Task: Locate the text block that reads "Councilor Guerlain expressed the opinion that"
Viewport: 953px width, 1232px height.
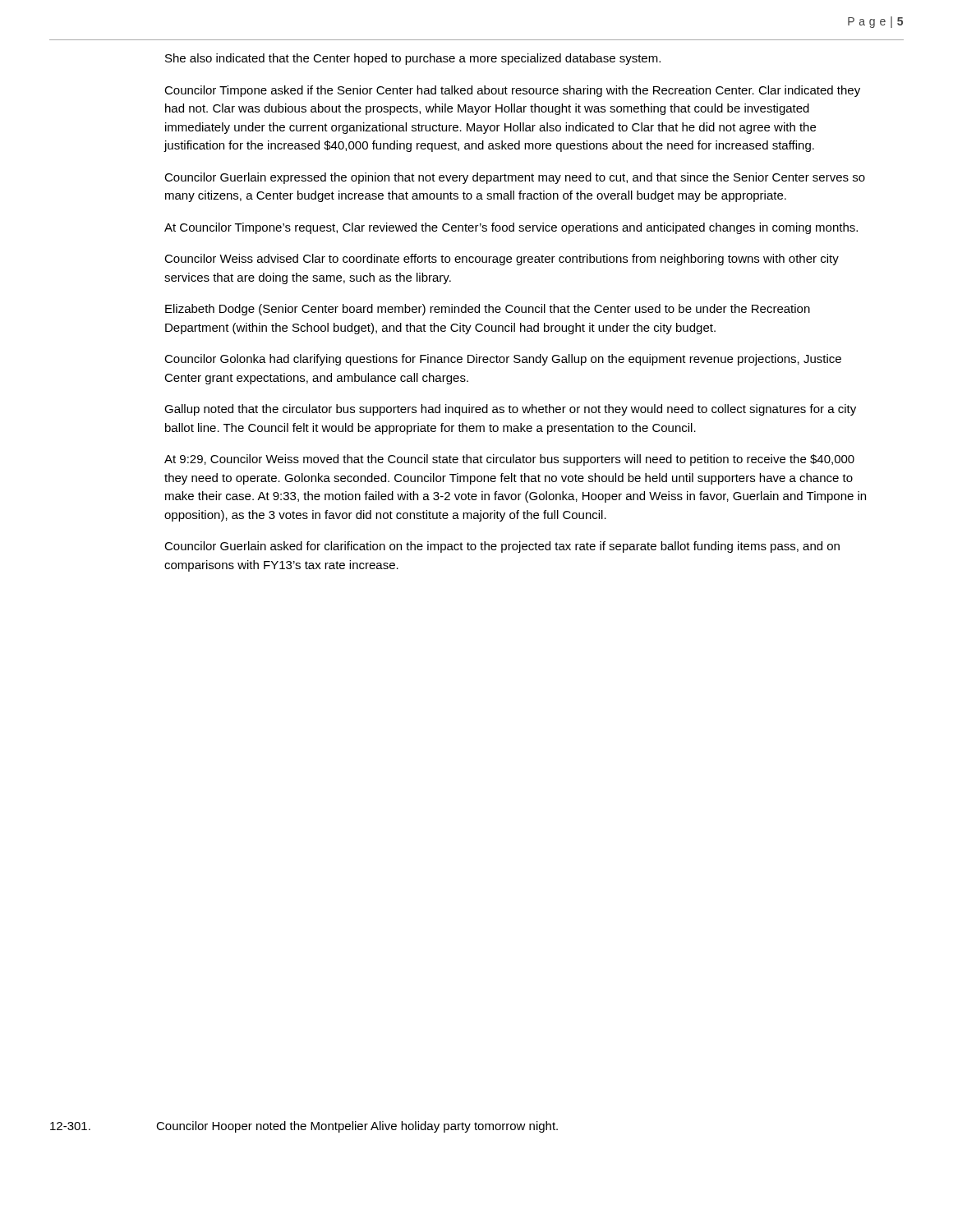Action: point(515,186)
